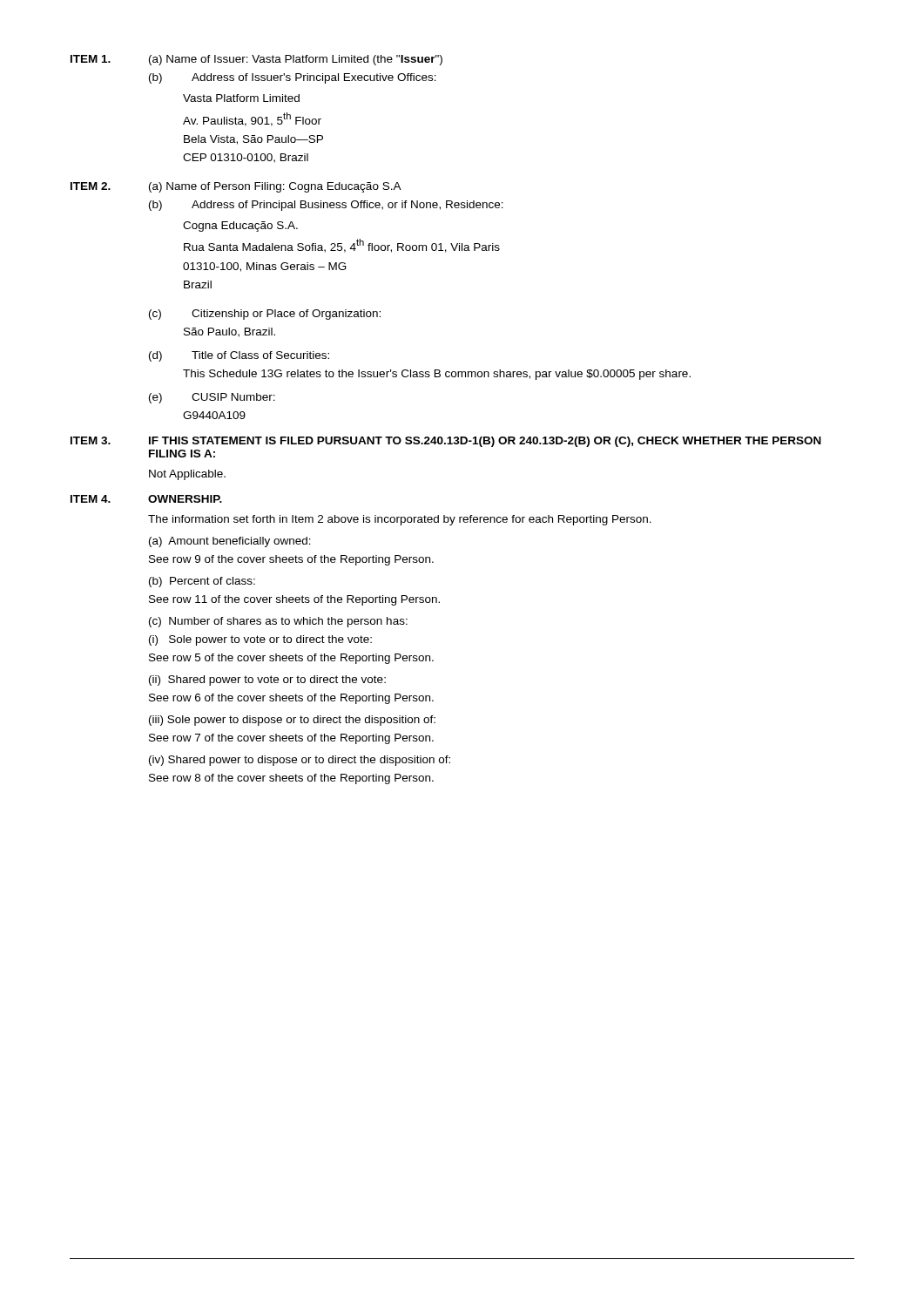This screenshot has height=1307, width=924.
Task: Navigate to the passage starting "This Schedule 13G"
Action: [437, 373]
